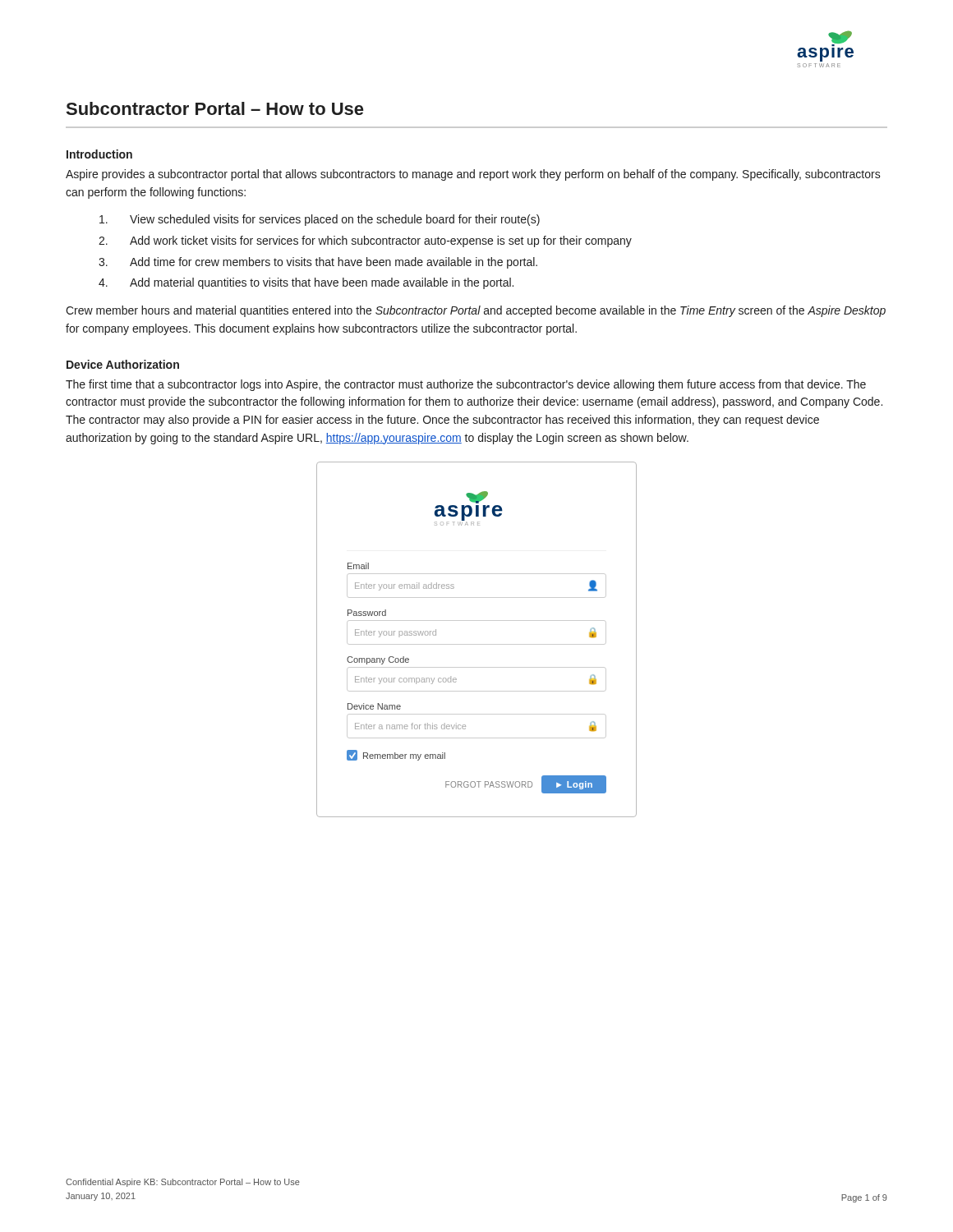The width and height of the screenshot is (953, 1232).
Task: Find the screenshot
Action: pos(476,640)
